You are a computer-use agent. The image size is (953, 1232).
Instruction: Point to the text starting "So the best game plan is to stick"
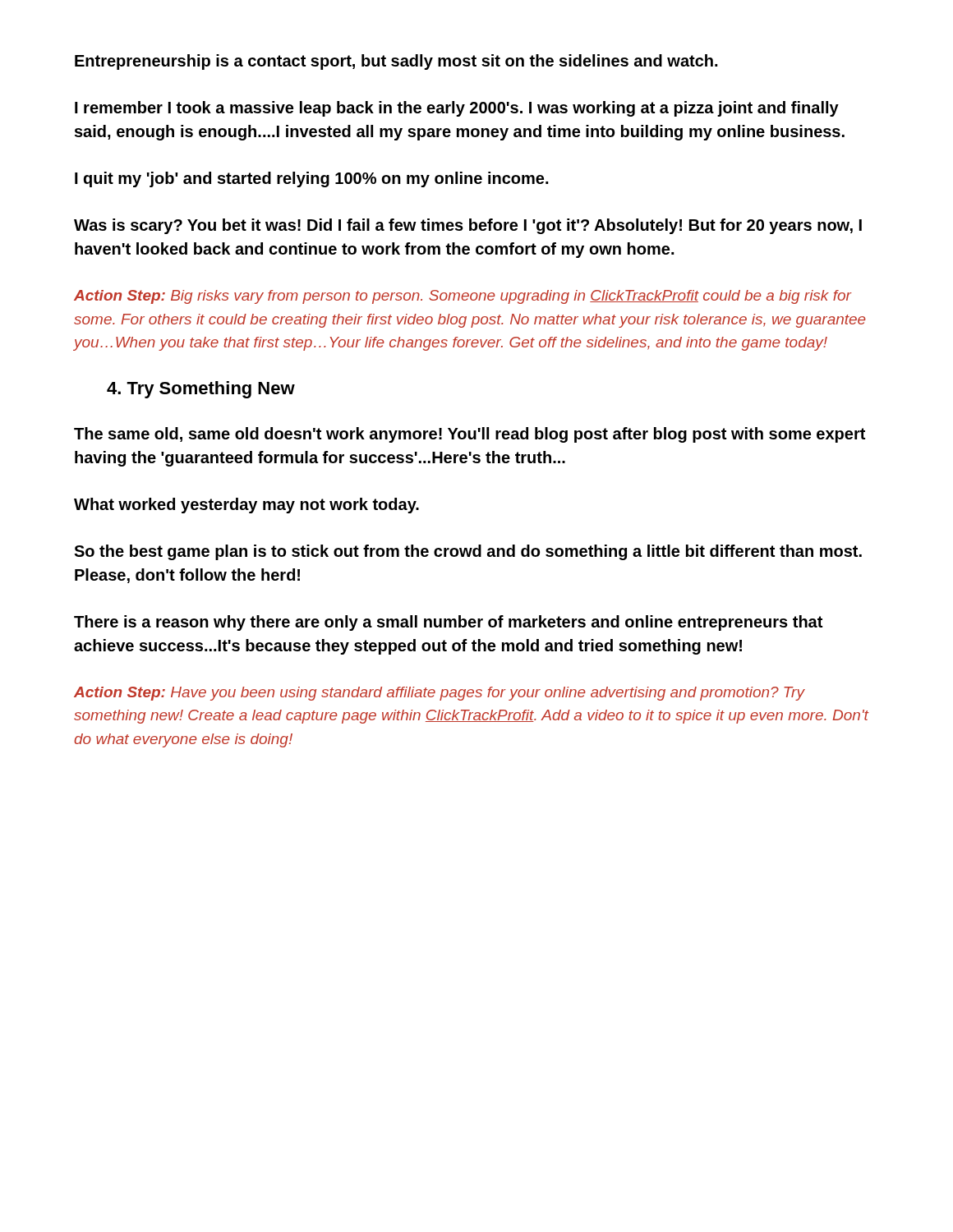pos(468,563)
